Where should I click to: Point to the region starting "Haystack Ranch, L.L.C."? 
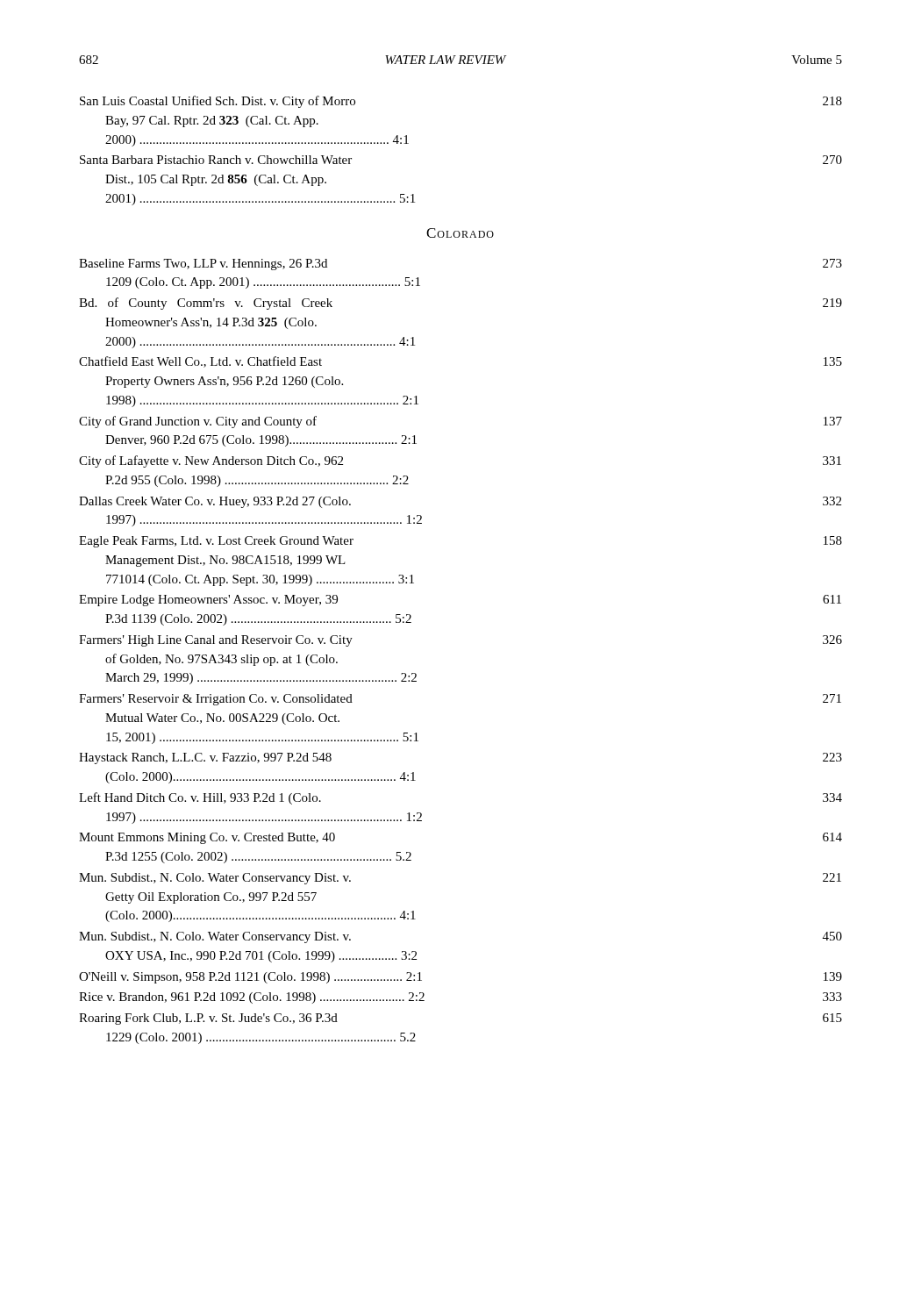coord(197,760)
